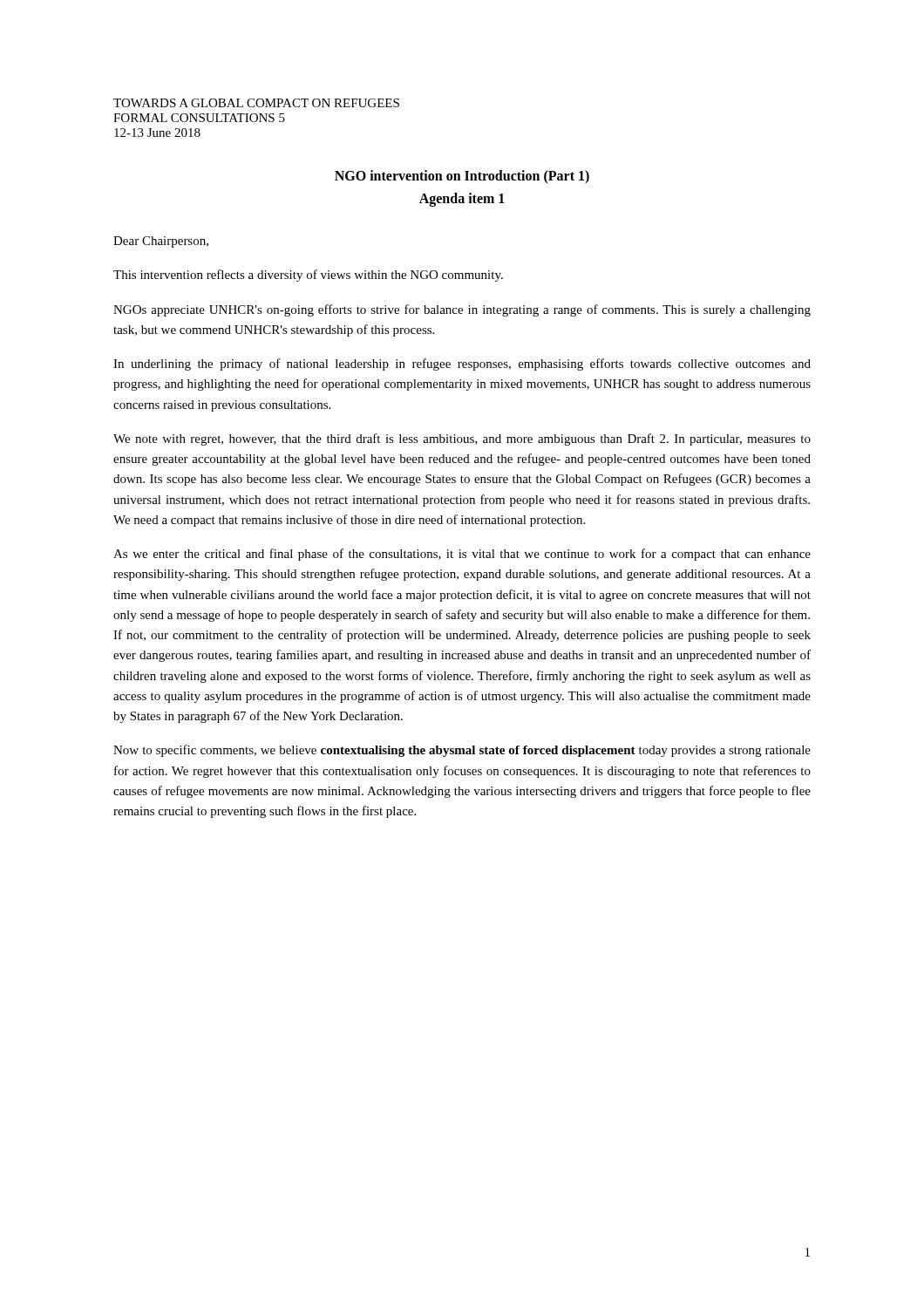The height and width of the screenshot is (1308, 924).
Task: Select the title containing "TOWARDS A GLOBAL COMPACT"
Action: [x=257, y=118]
